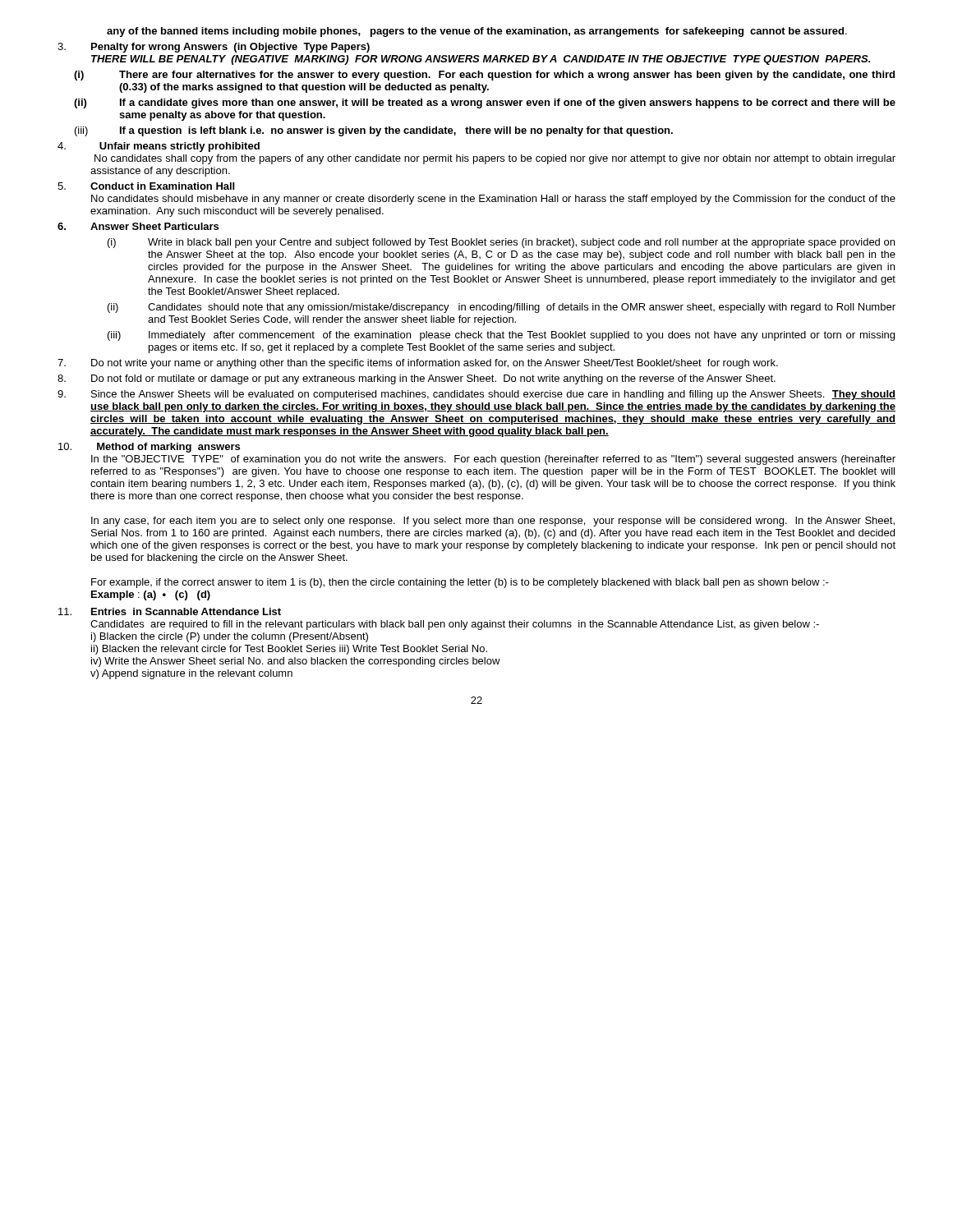The image size is (953, 1232).
Task: Find the text starting "8. Do not"
Action: coord(476,378)
